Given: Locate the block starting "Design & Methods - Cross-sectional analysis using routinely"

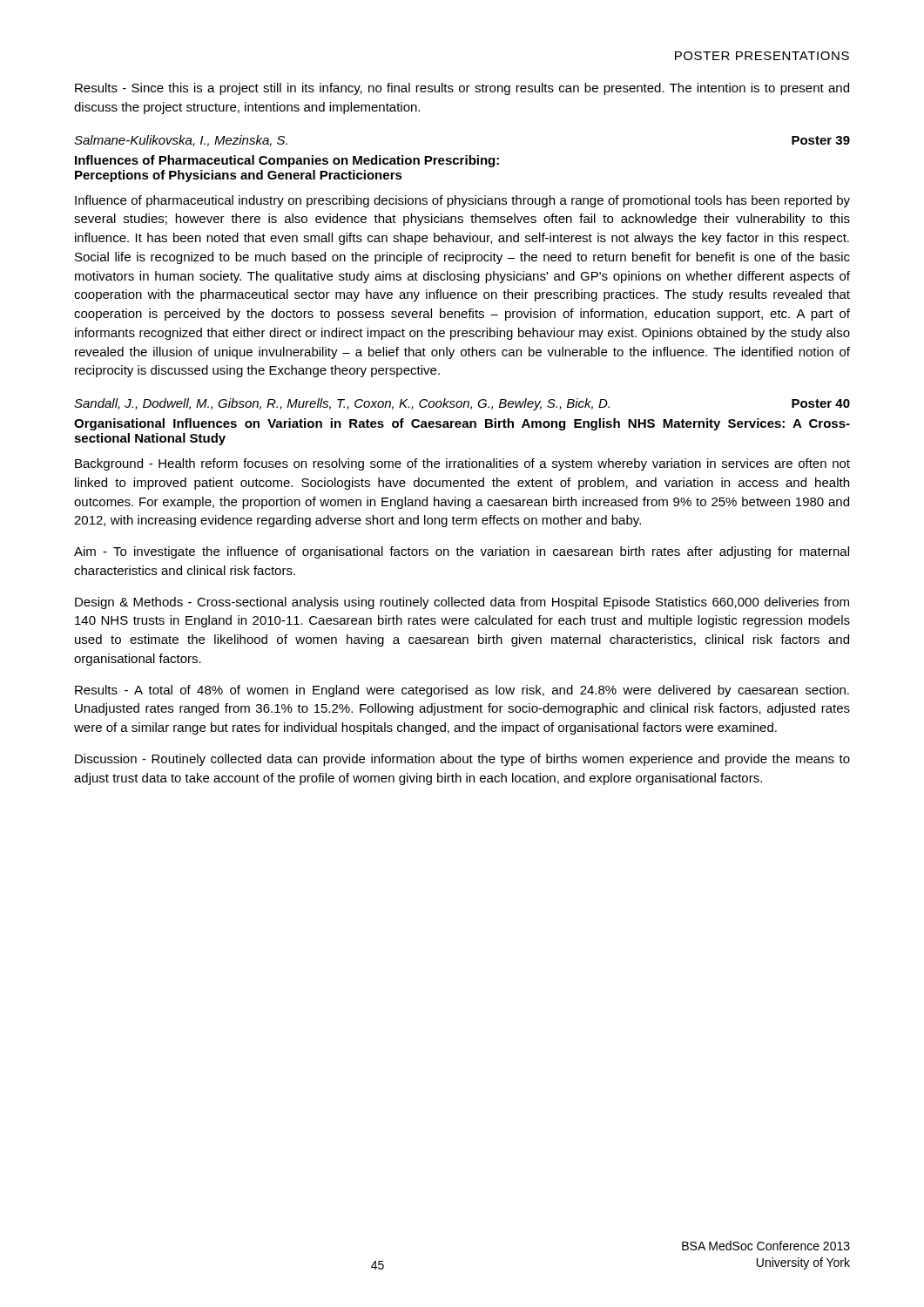Looking at the screenshot, I should click(x=462, y=630).
